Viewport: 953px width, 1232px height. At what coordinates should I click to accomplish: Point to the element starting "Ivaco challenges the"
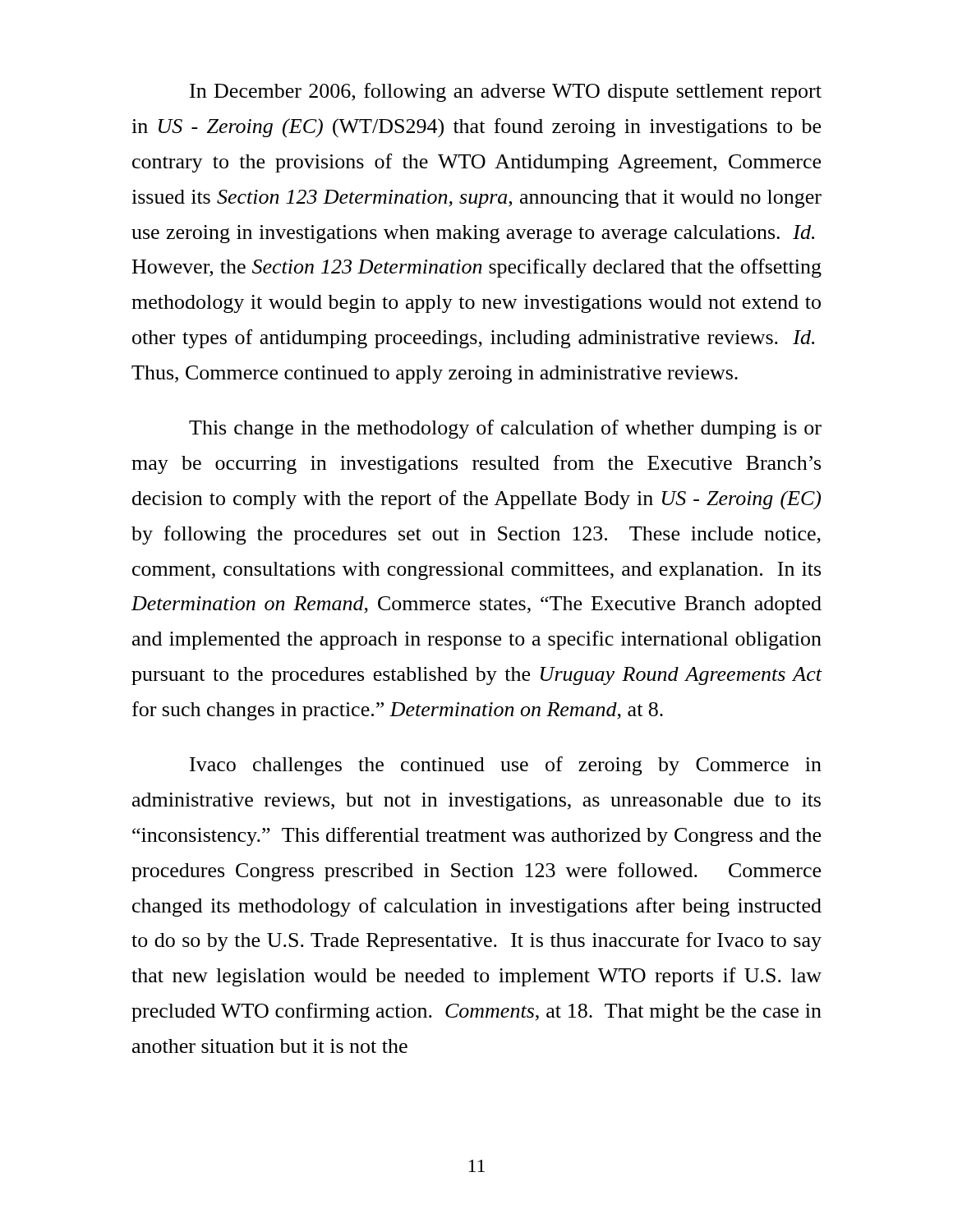(x=476, y=905)
